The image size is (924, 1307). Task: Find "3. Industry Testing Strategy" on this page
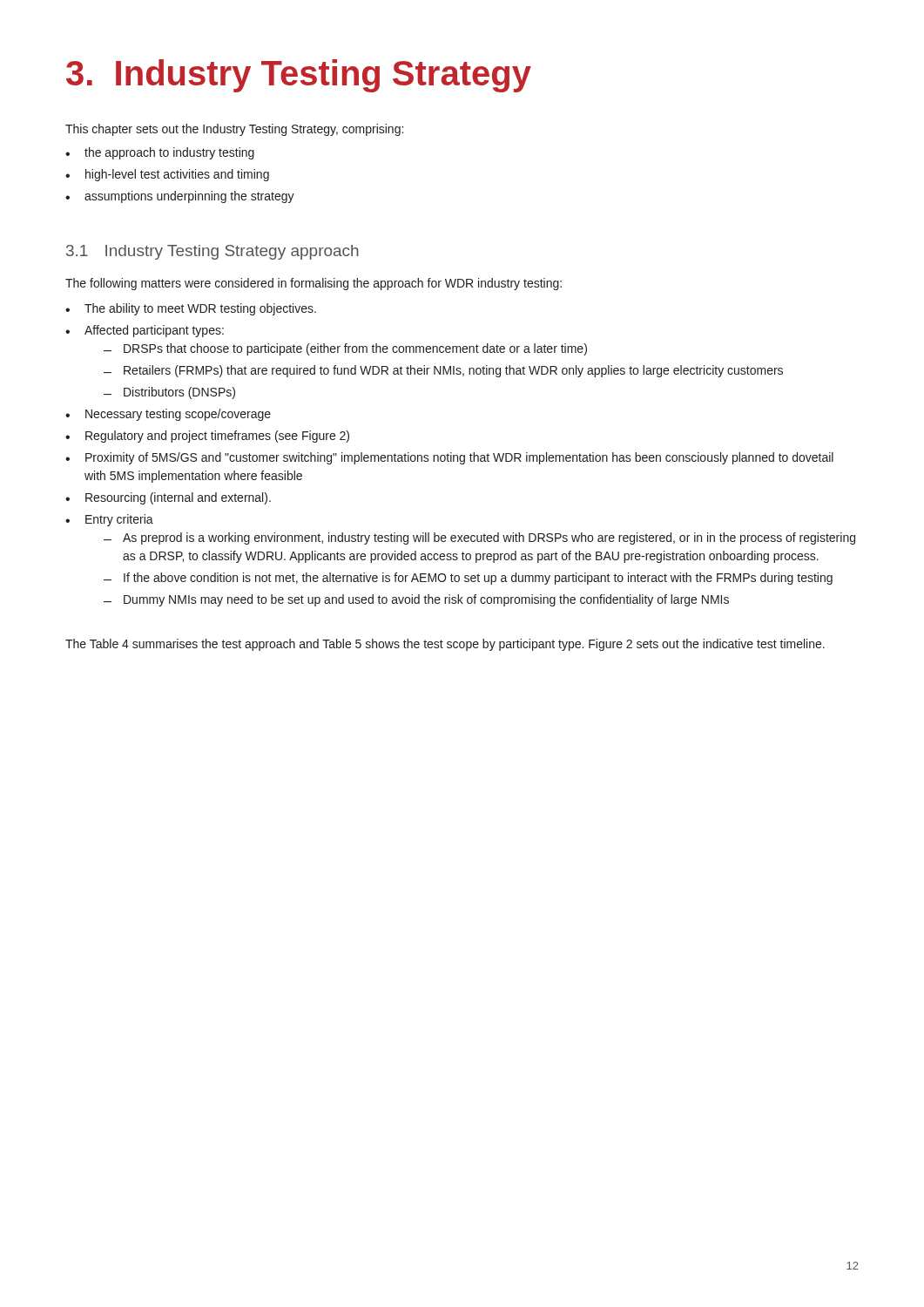(462, 73)
